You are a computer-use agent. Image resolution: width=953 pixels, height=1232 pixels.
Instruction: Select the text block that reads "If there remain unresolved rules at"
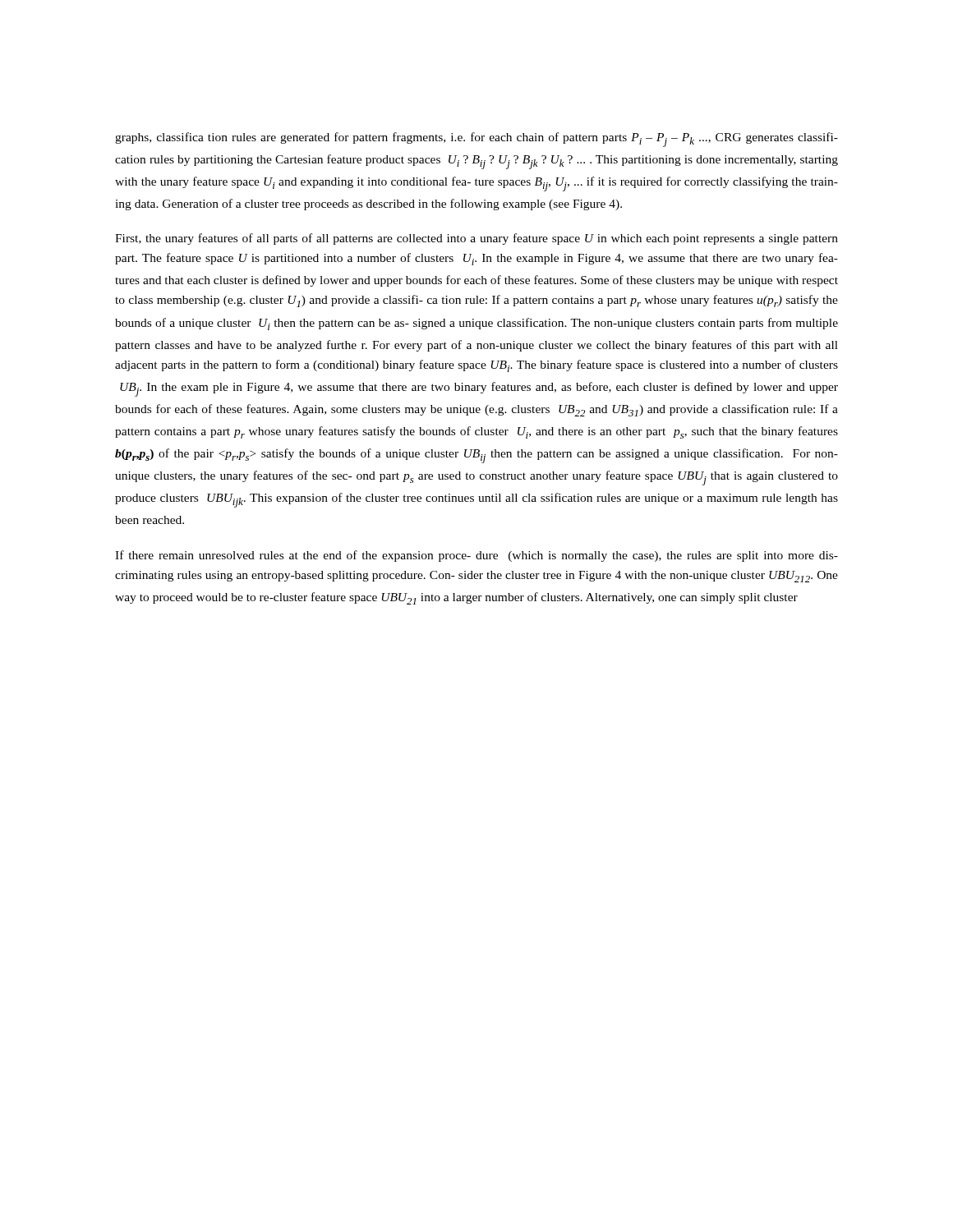point(476,577)
